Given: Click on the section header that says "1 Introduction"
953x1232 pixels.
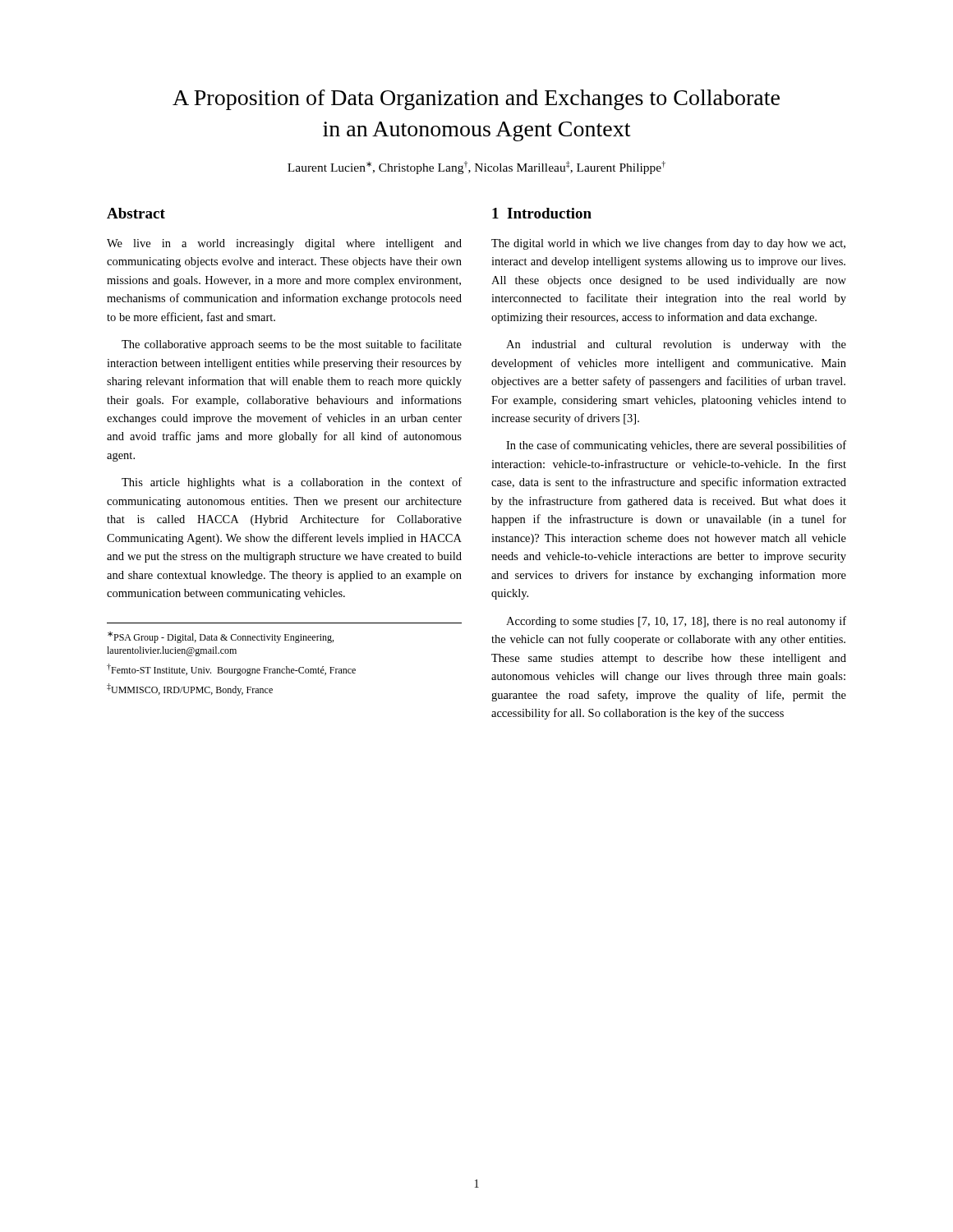Looking at the screenshot, I should tap(541, 213).
